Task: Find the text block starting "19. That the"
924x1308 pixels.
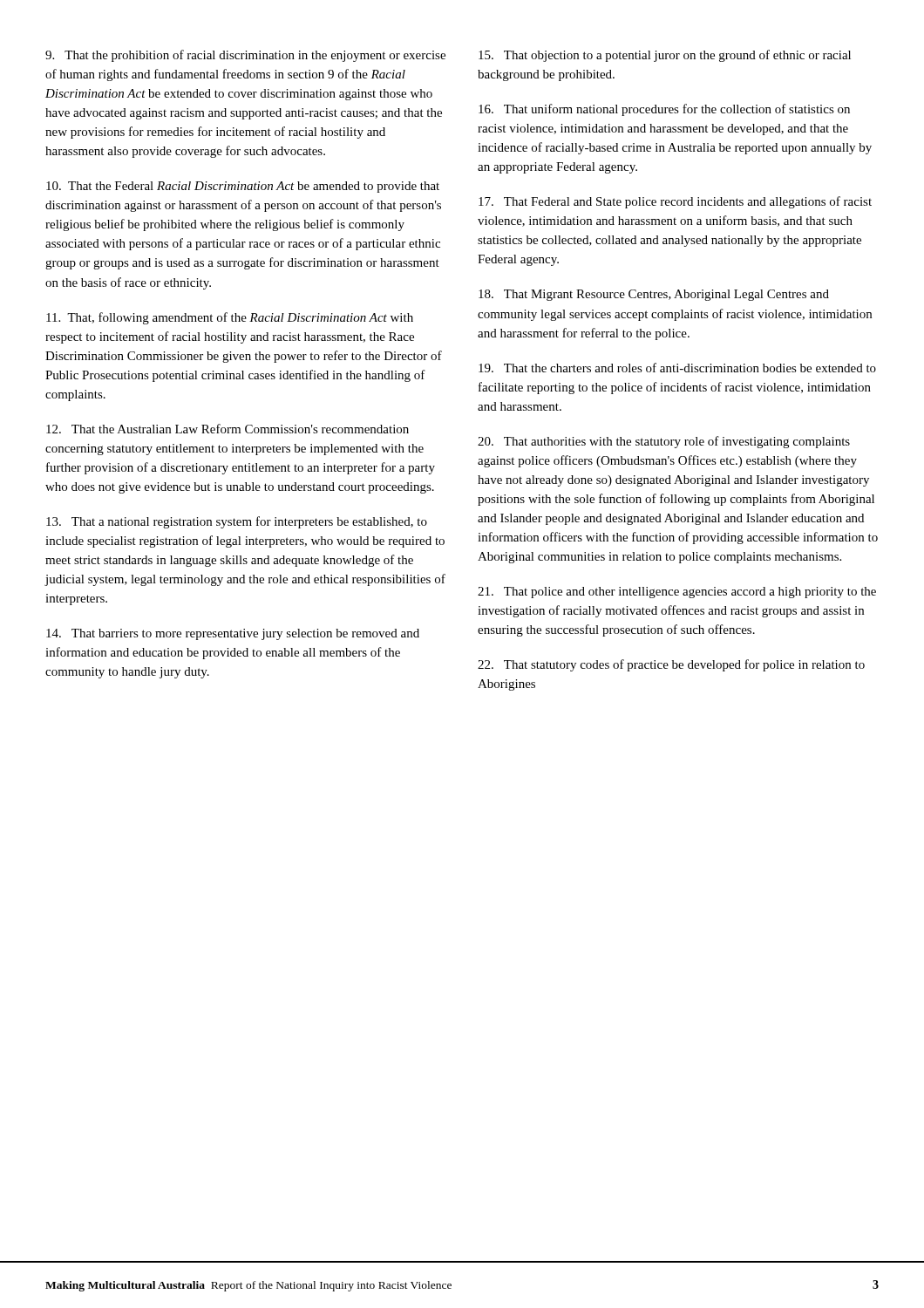Action: [677, 387]
